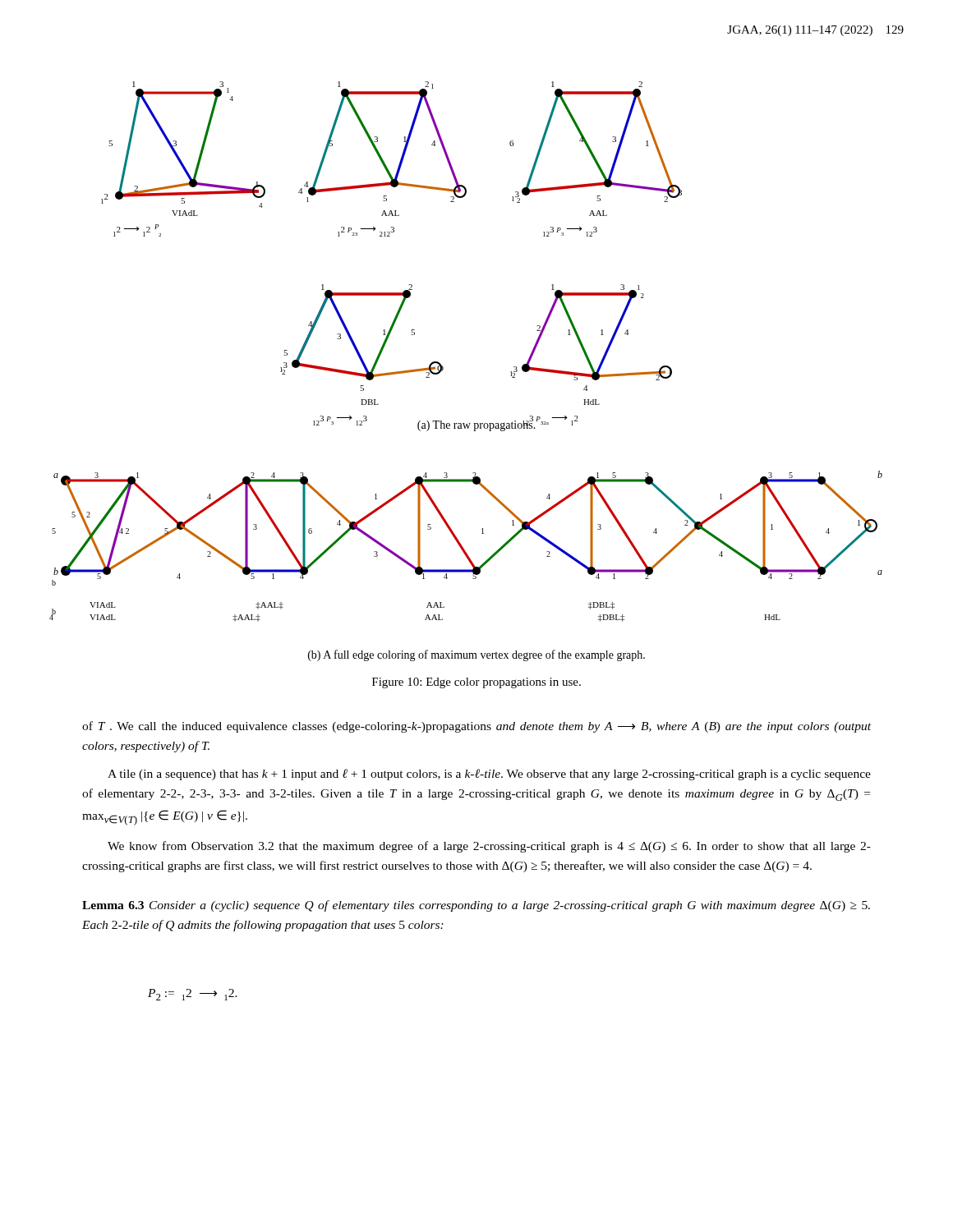Click where it says "P2 := 12 ⟶ 12."

click(x=193, y=994)
